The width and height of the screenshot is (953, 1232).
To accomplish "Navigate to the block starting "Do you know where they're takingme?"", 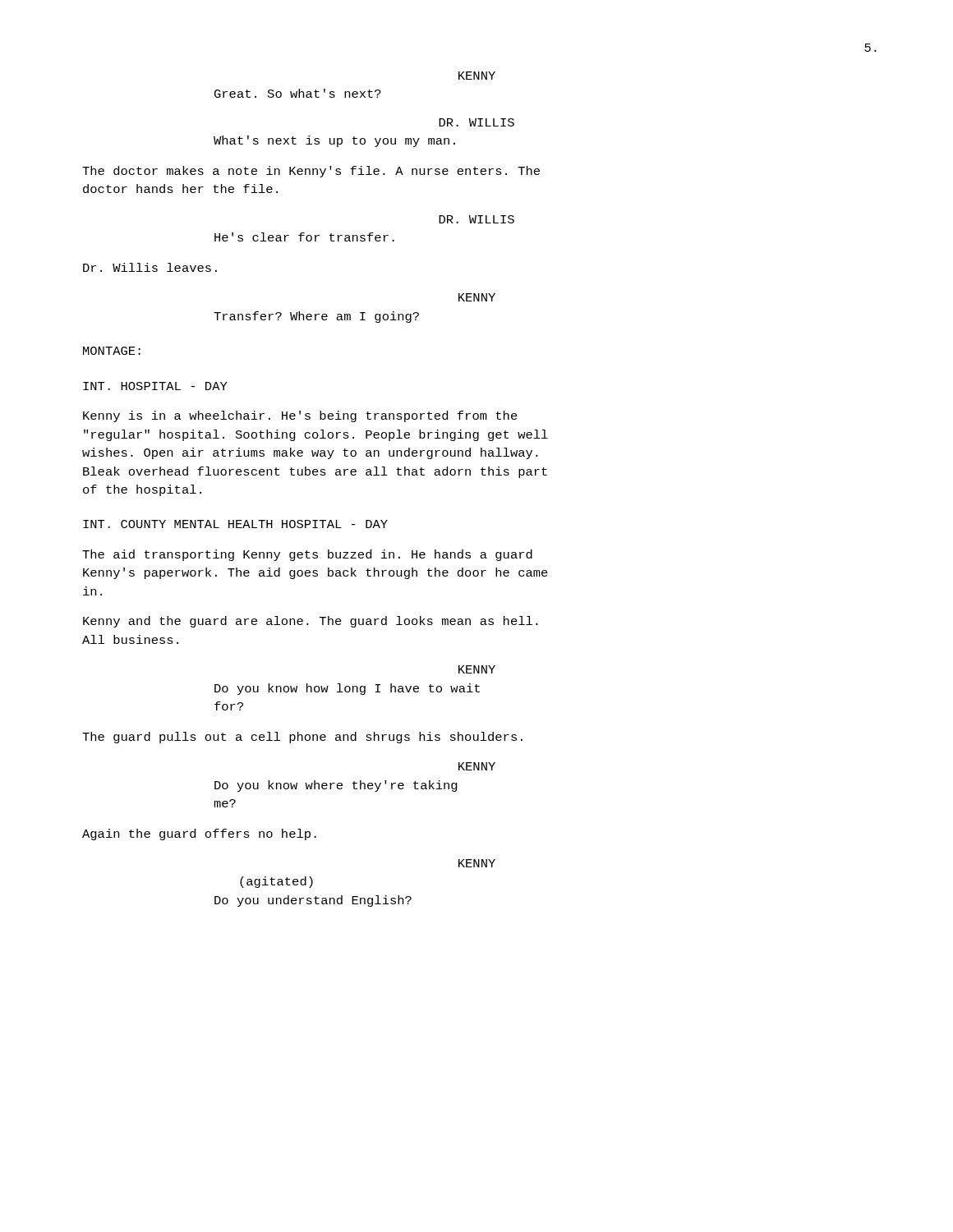I will [x=336, y=786].
